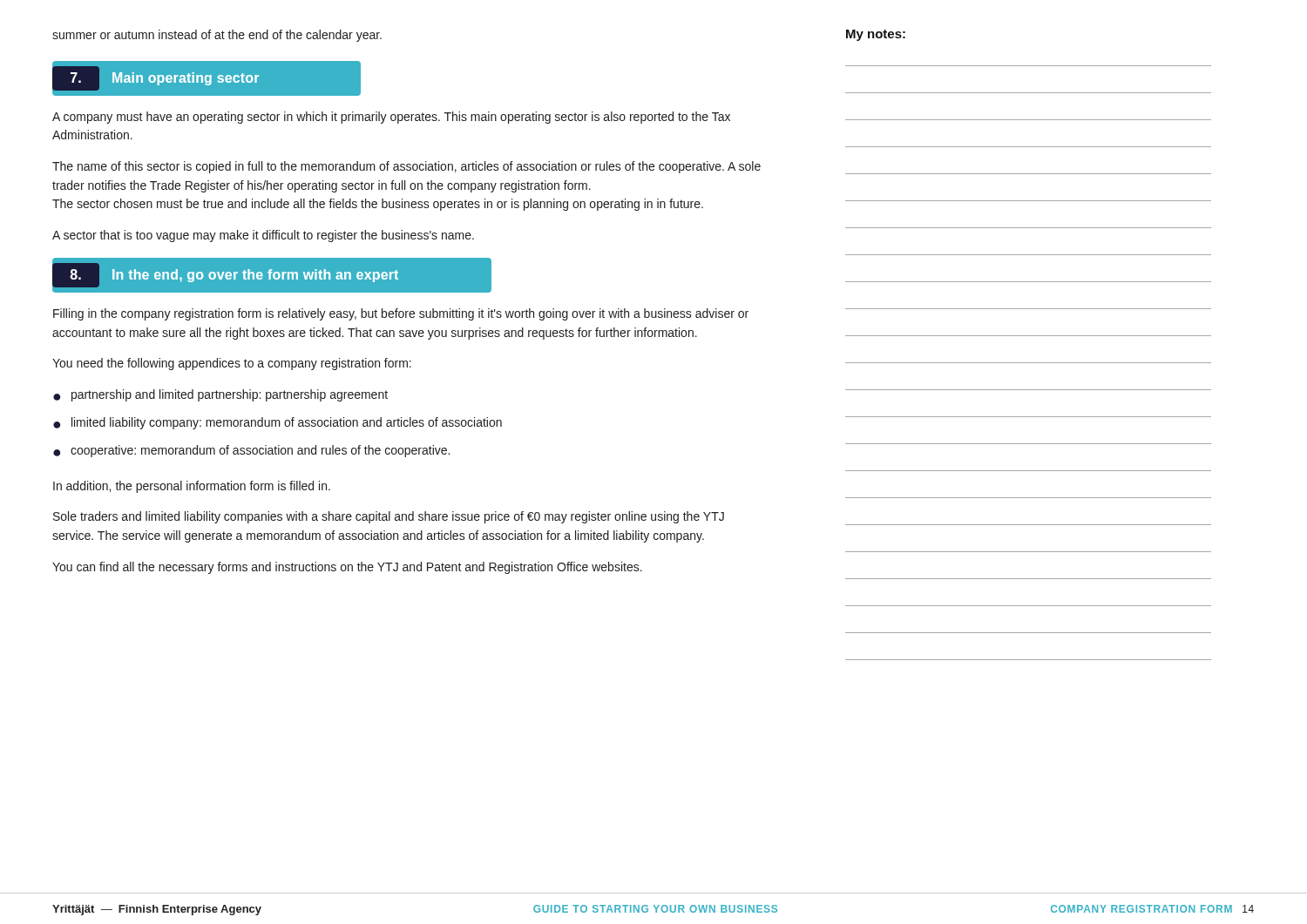Select the text block starting "A company must have an operating sector in"
The image size is (1307, 924).
click(x=391, y=126)
